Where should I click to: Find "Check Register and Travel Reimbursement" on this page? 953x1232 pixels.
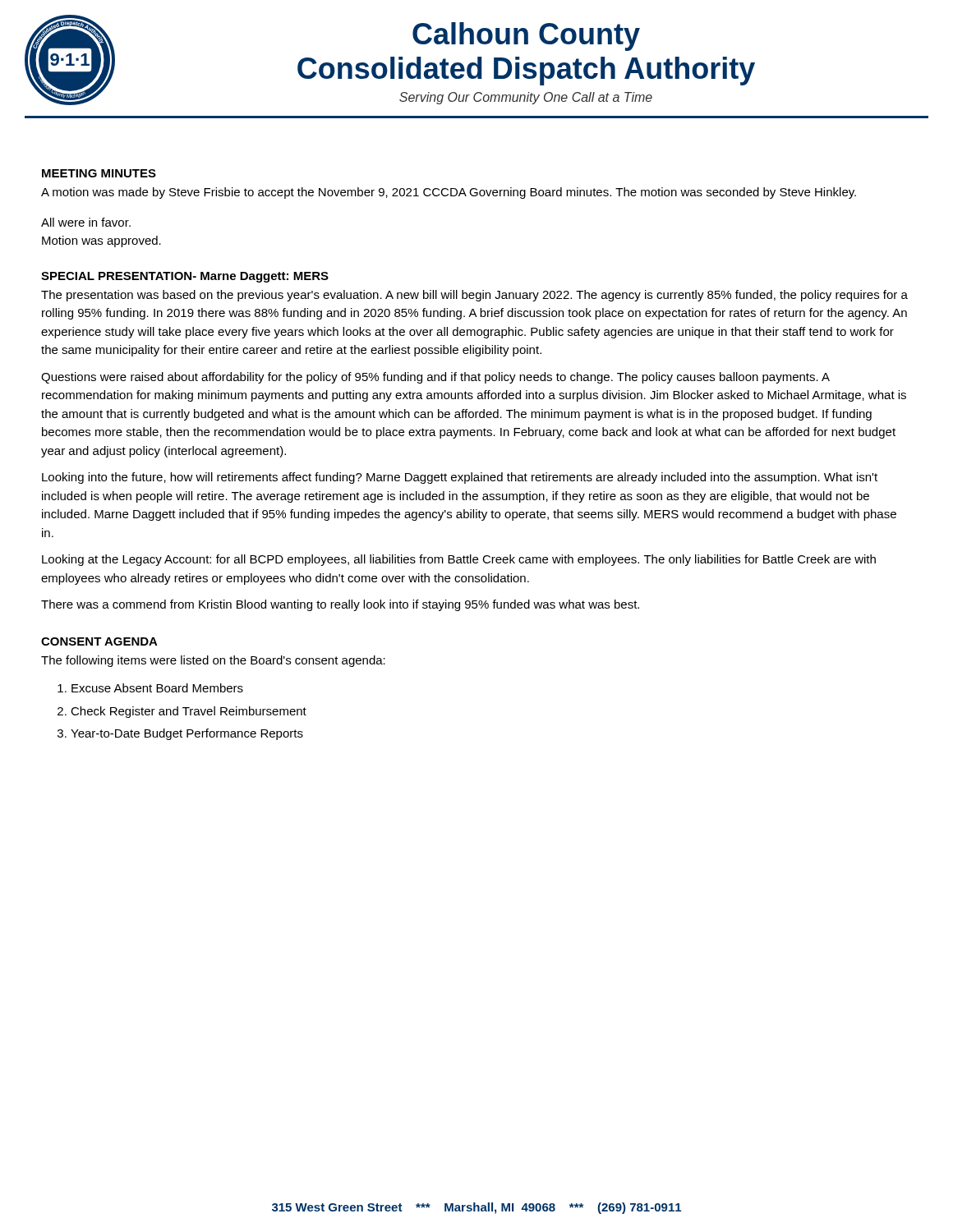point(189,712)
